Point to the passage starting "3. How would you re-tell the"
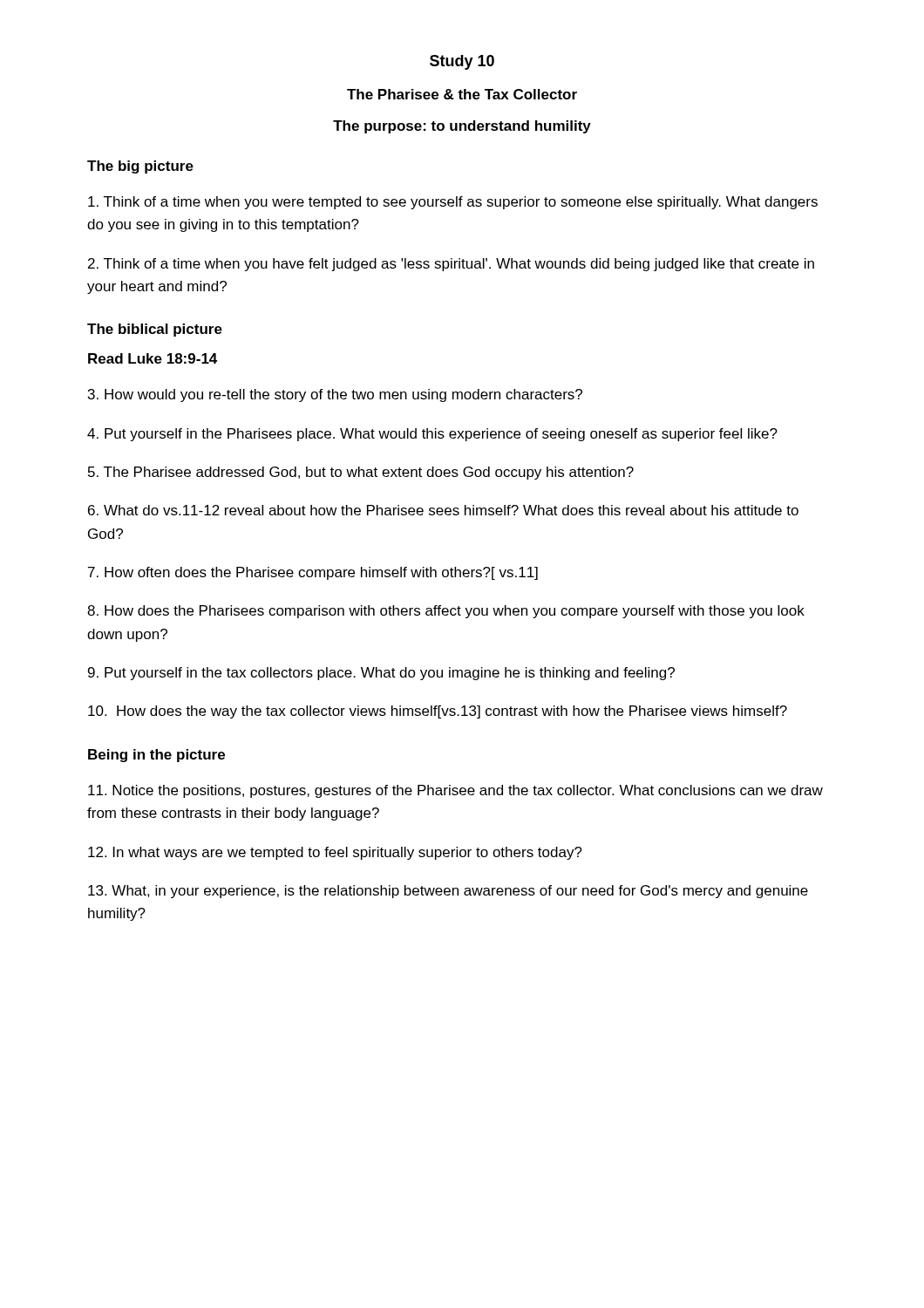Screen dimensions: 1308x924 [x=335, y=395]
